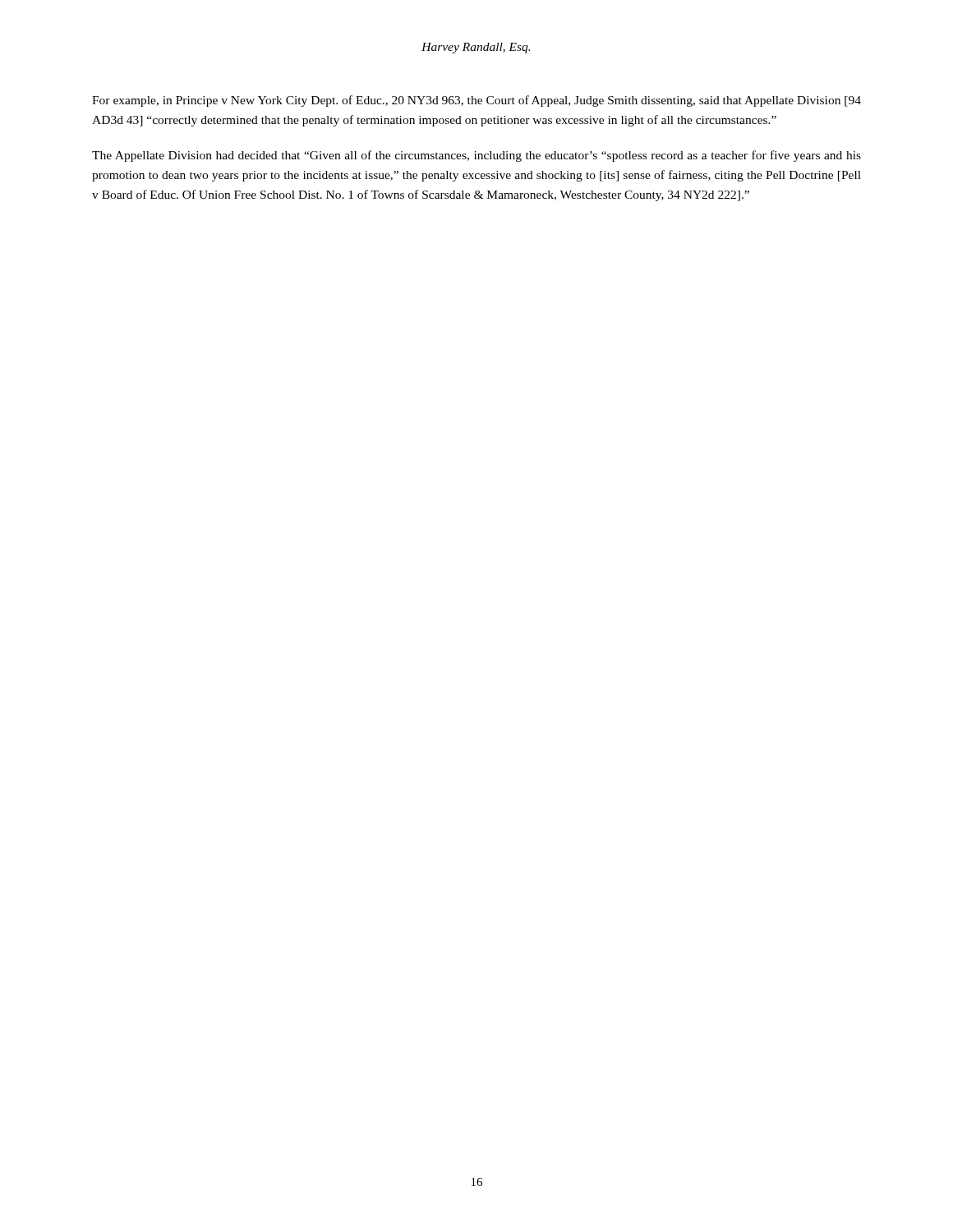
Task: Select the element starting "For example, in Principe"
Action: 476,110
